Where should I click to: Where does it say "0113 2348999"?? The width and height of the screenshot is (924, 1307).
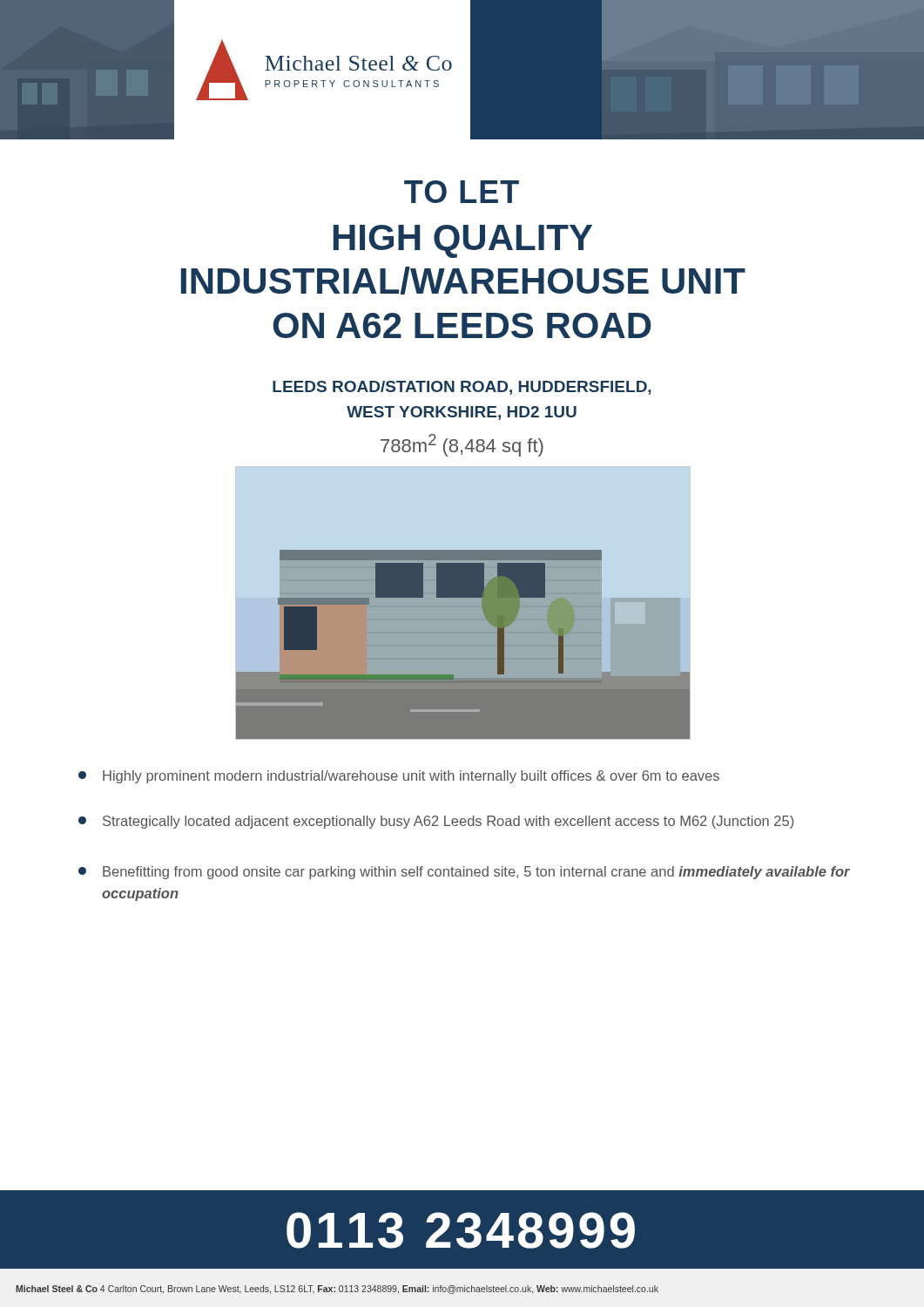462,1229
